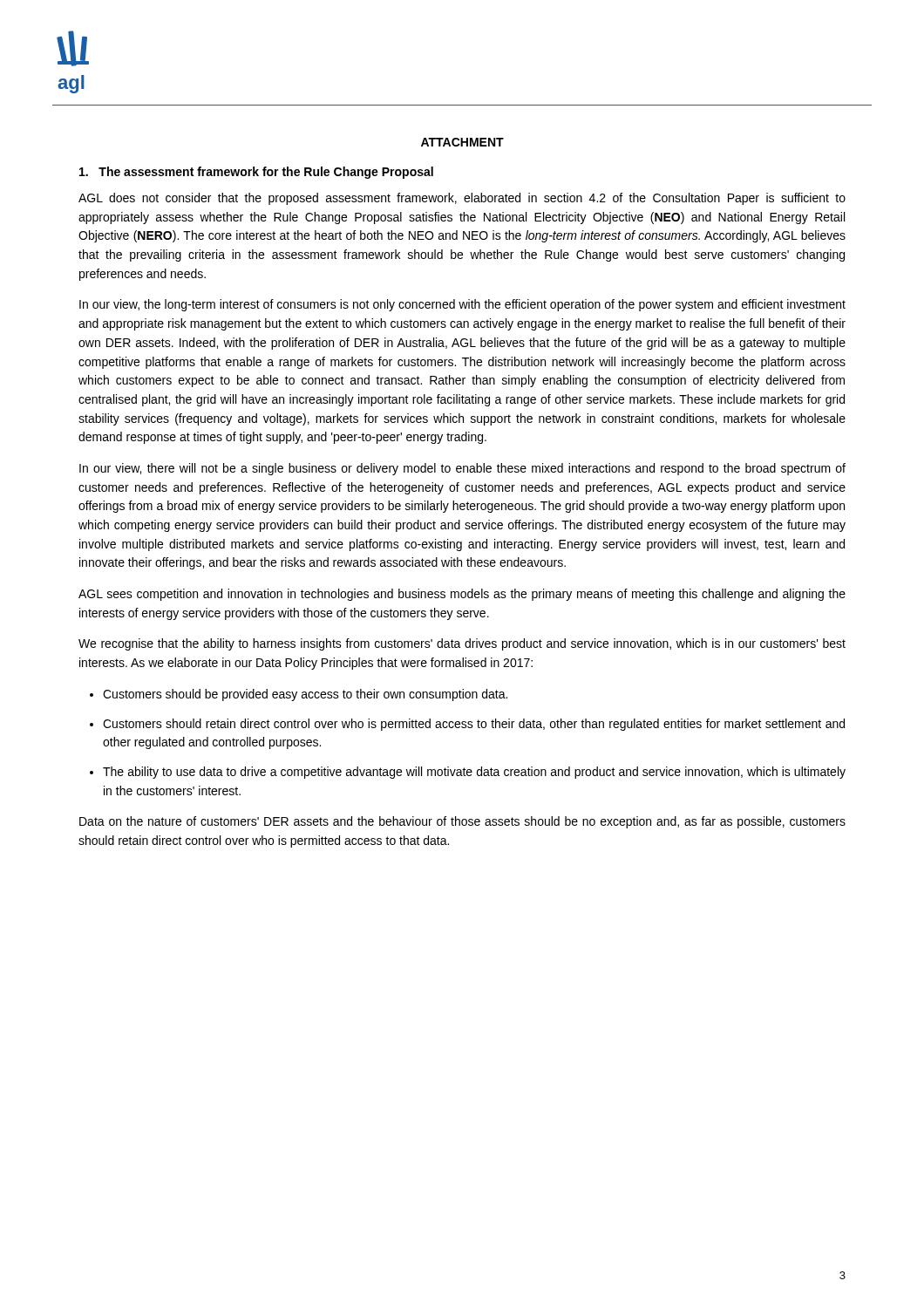The image size is (924, 1308).
Task: Click the logo
Action: (x=100, y=61)
